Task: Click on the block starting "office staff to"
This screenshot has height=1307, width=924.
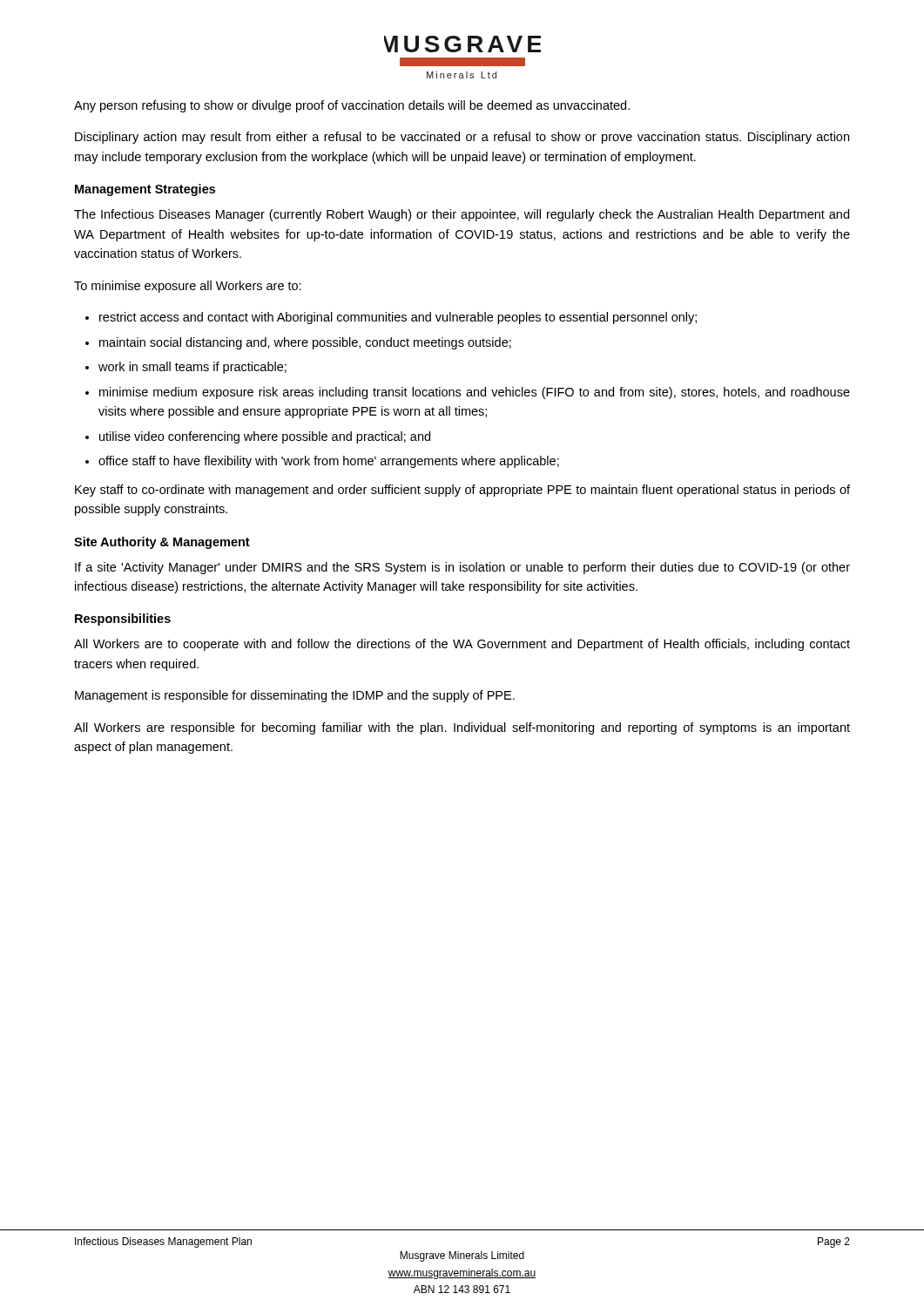Action: point(329,461)
